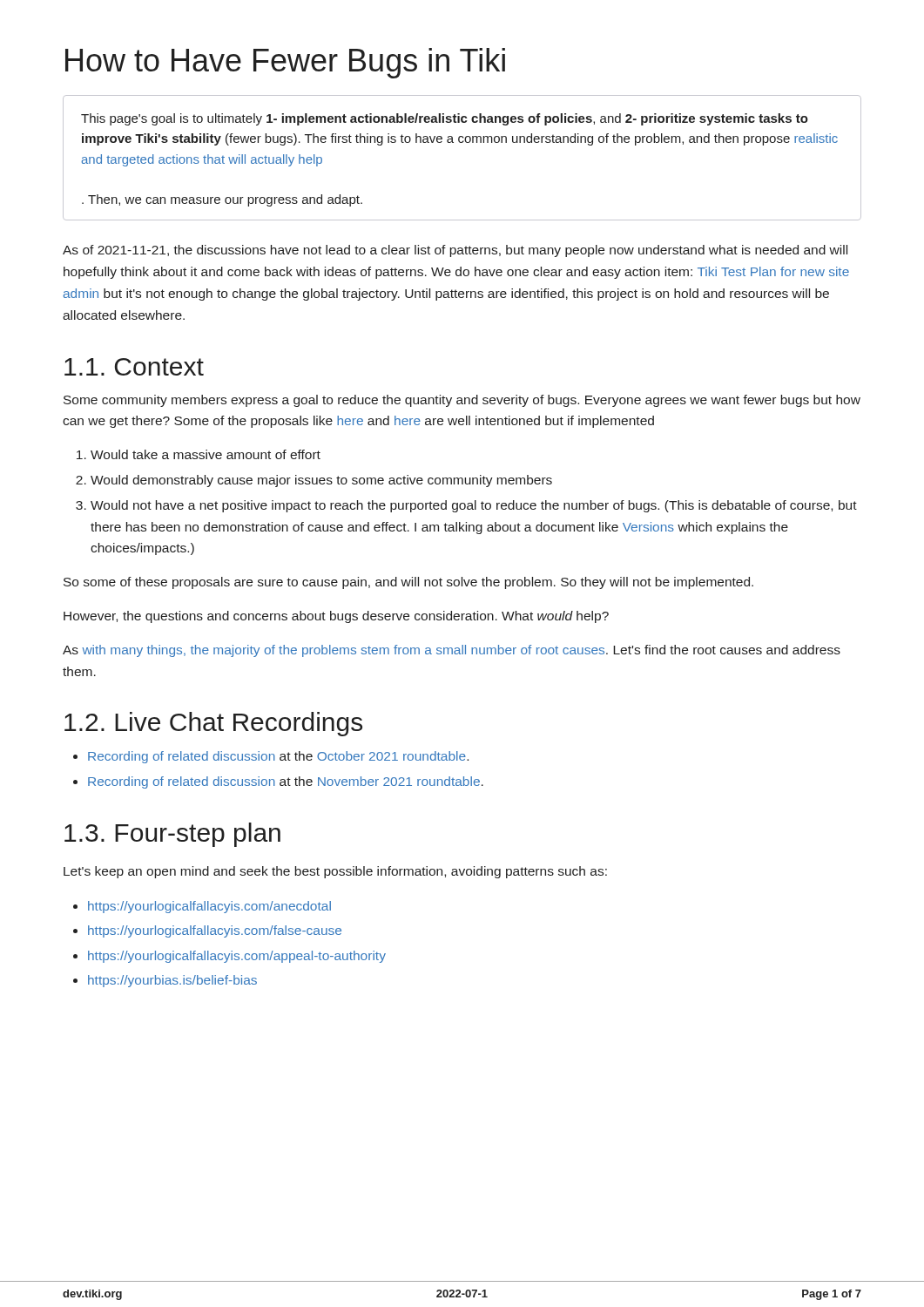Click on the section header that says "1.1. Context"
The image size is (924, 1307).
point(134,367)
